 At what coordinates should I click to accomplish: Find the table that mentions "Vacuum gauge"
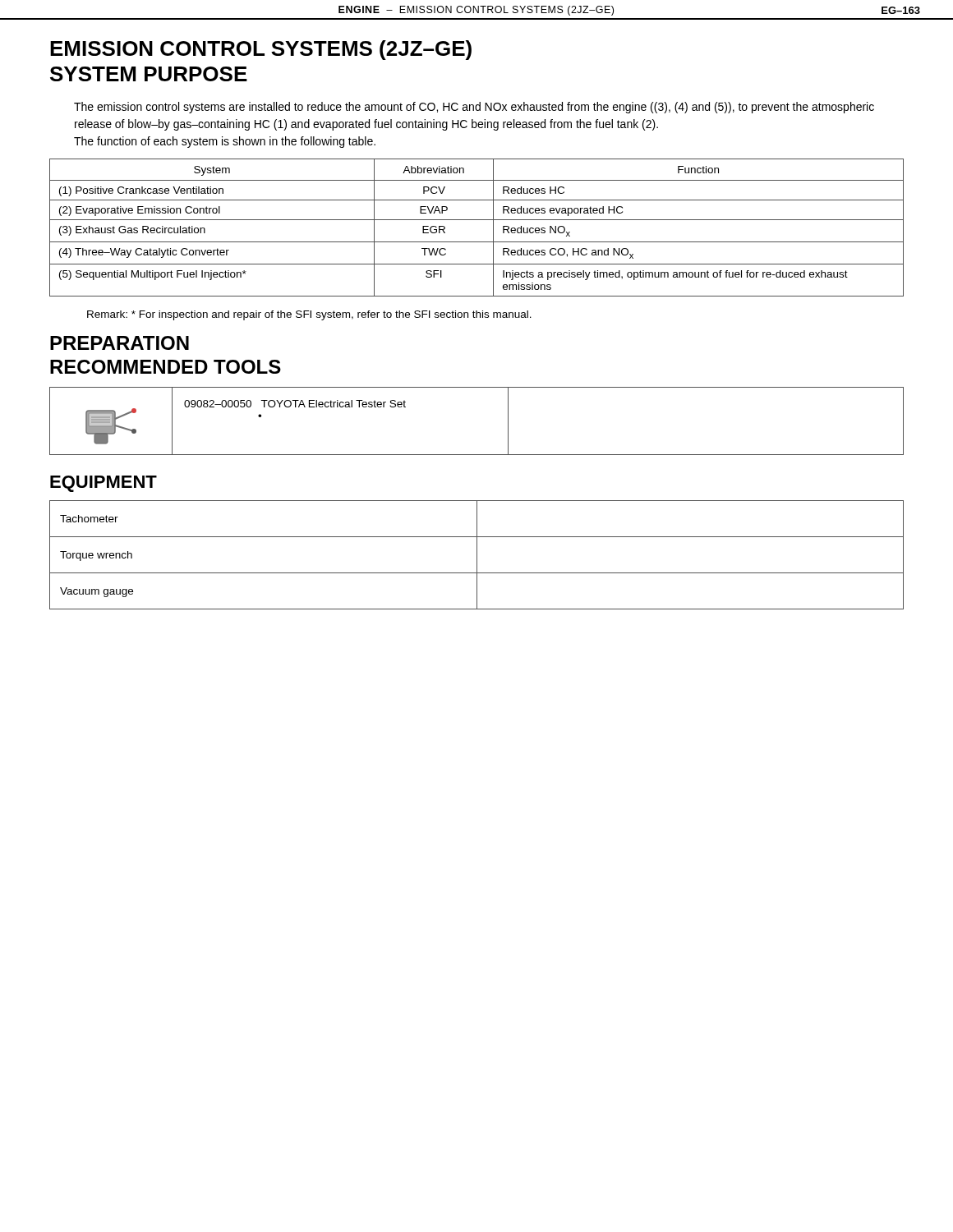(476, 555)
